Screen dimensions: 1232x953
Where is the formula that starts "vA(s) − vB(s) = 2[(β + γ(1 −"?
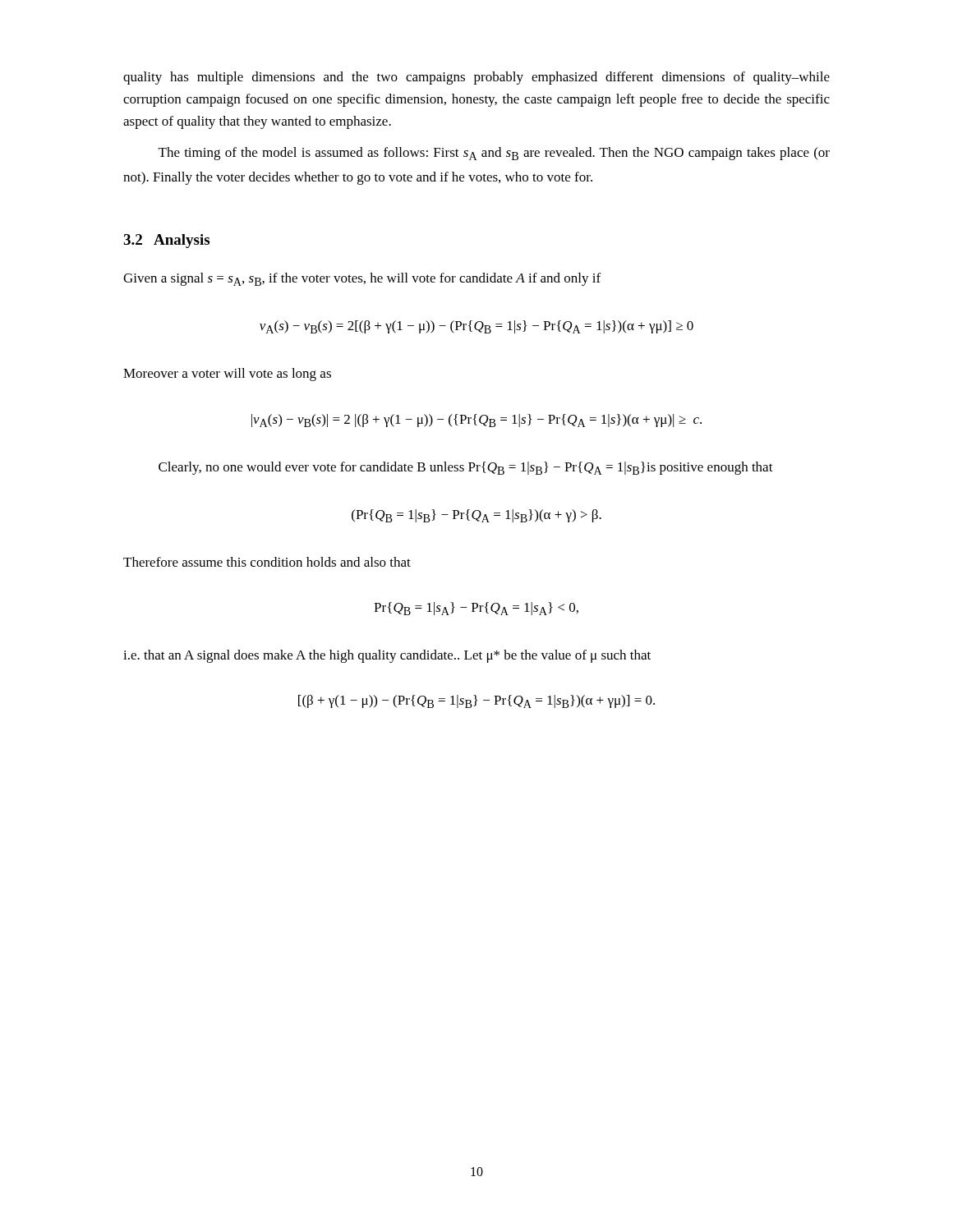tap(476, 327)
